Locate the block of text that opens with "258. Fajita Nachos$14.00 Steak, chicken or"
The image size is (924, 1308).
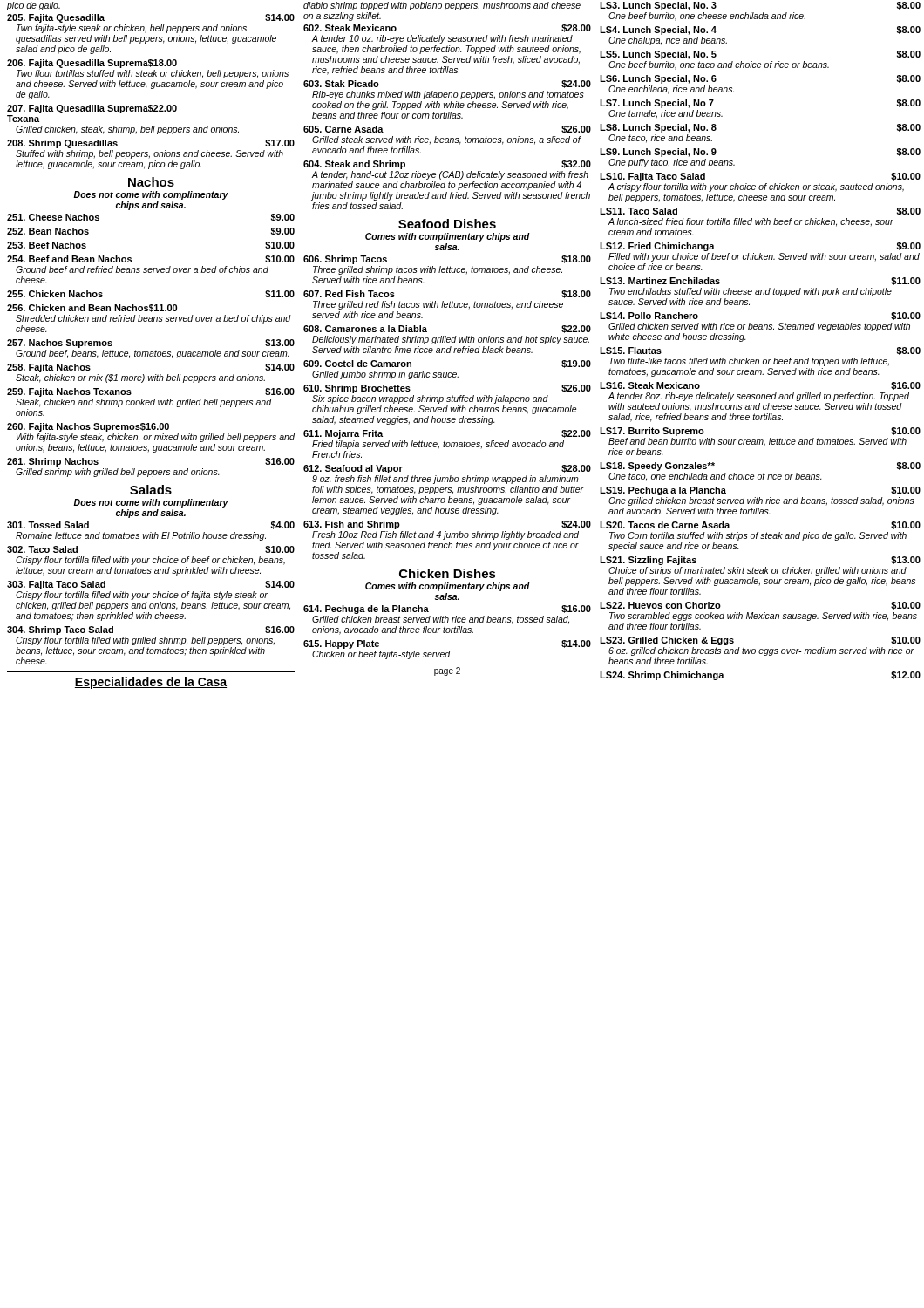tap(151, 372)
